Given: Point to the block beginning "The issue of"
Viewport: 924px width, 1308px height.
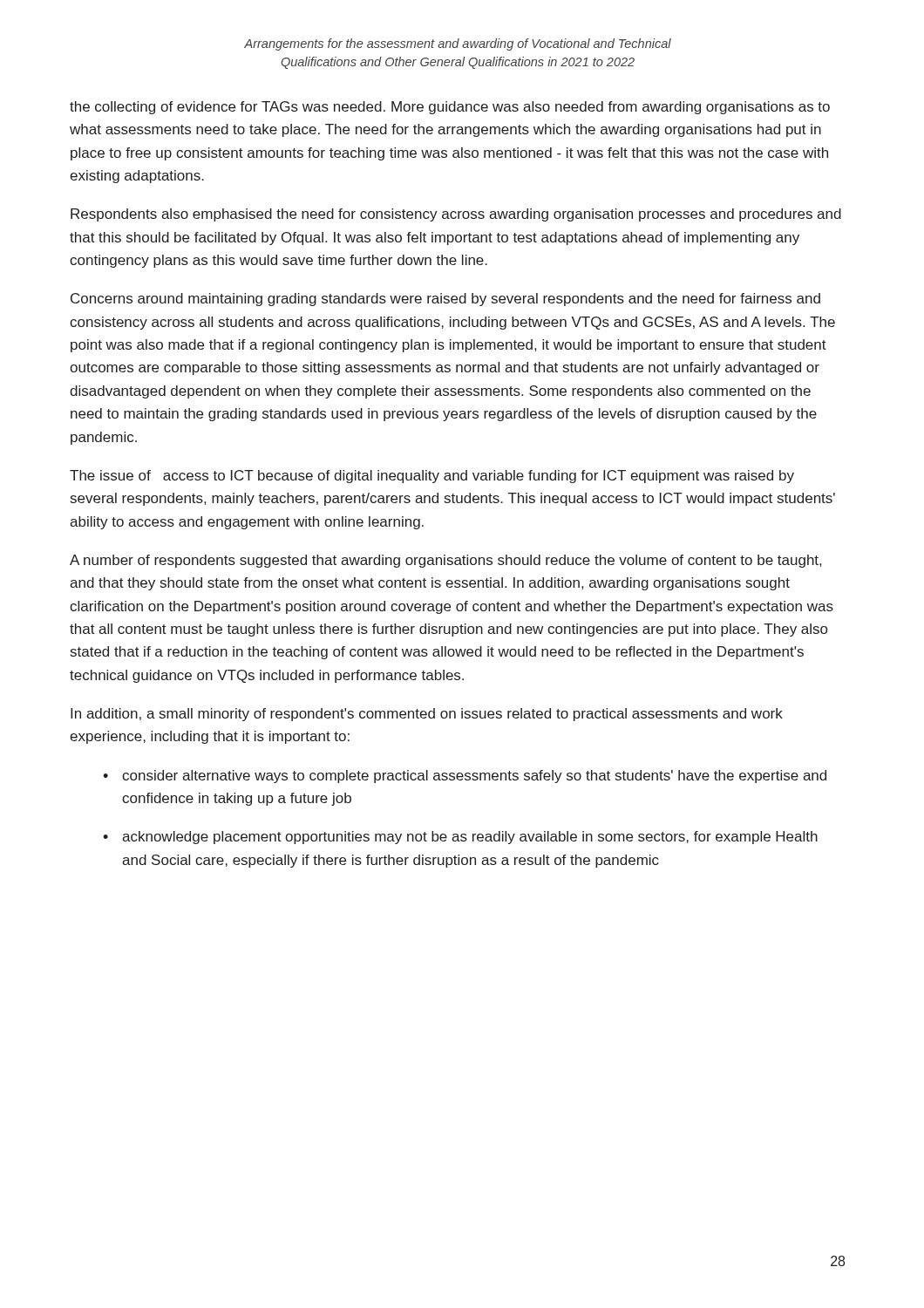Looking at the screenshot, I should [458, 499].
